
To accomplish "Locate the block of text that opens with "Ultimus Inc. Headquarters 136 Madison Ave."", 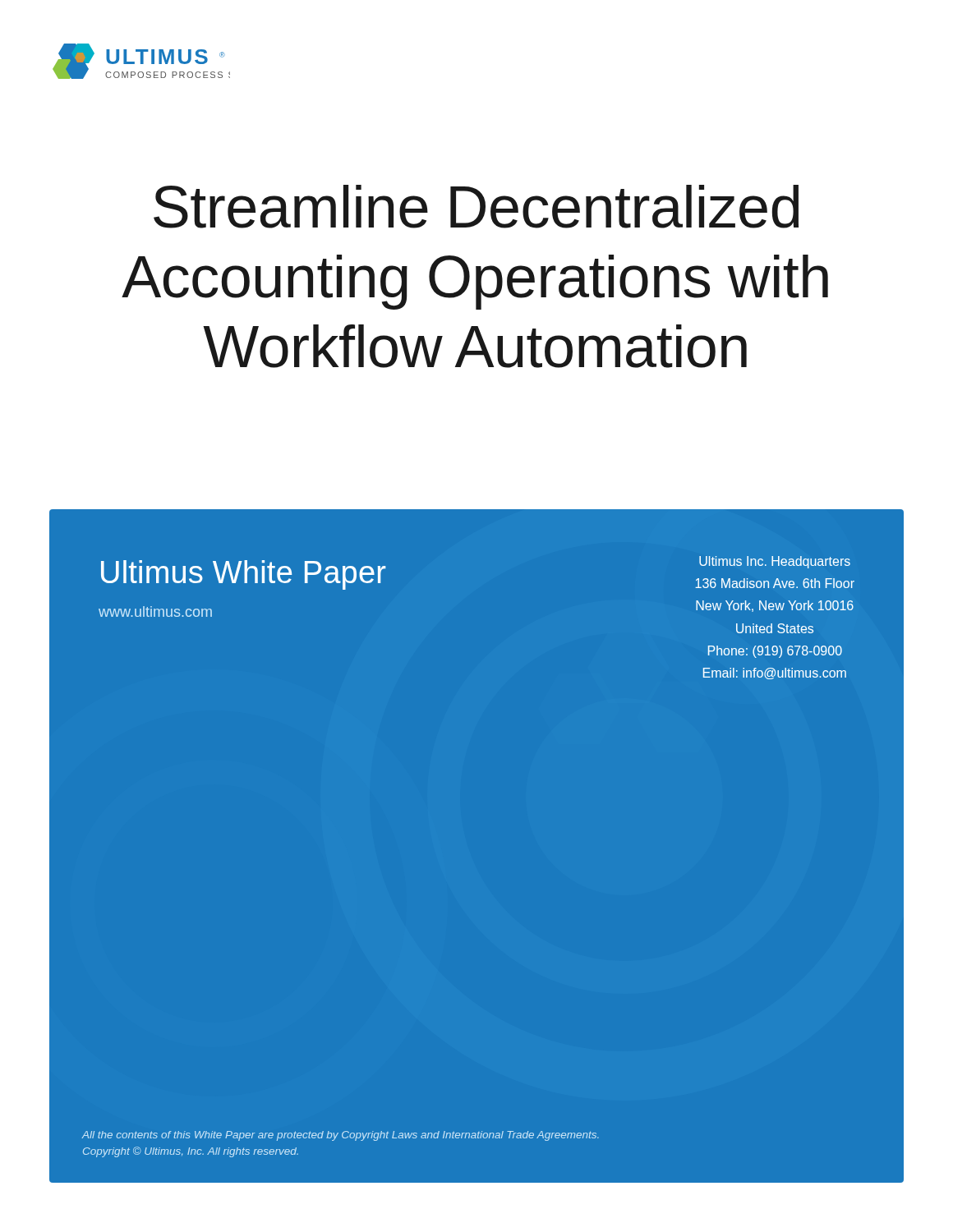I will coord(775,617).
